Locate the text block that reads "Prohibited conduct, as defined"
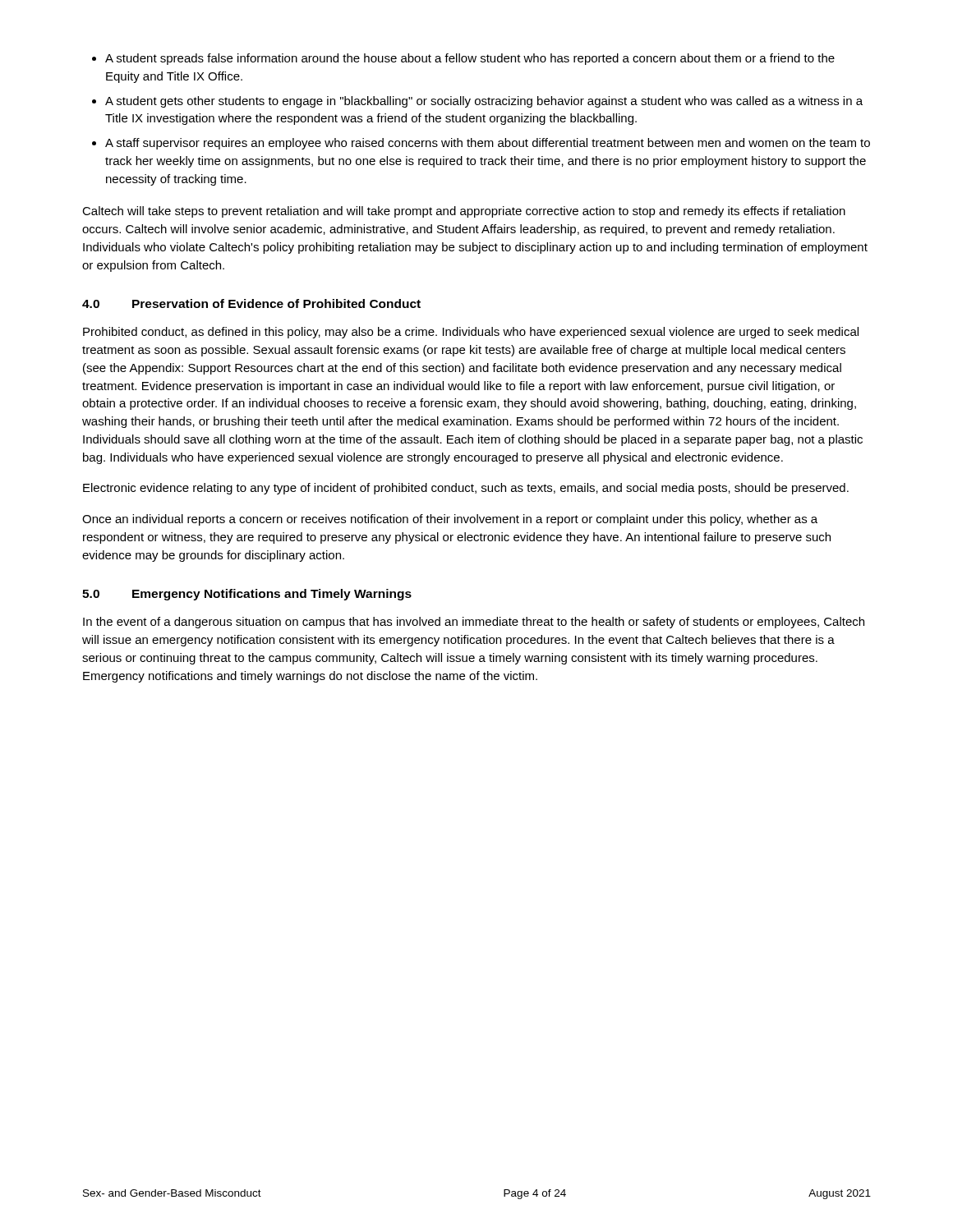 [x=473, y=394]
